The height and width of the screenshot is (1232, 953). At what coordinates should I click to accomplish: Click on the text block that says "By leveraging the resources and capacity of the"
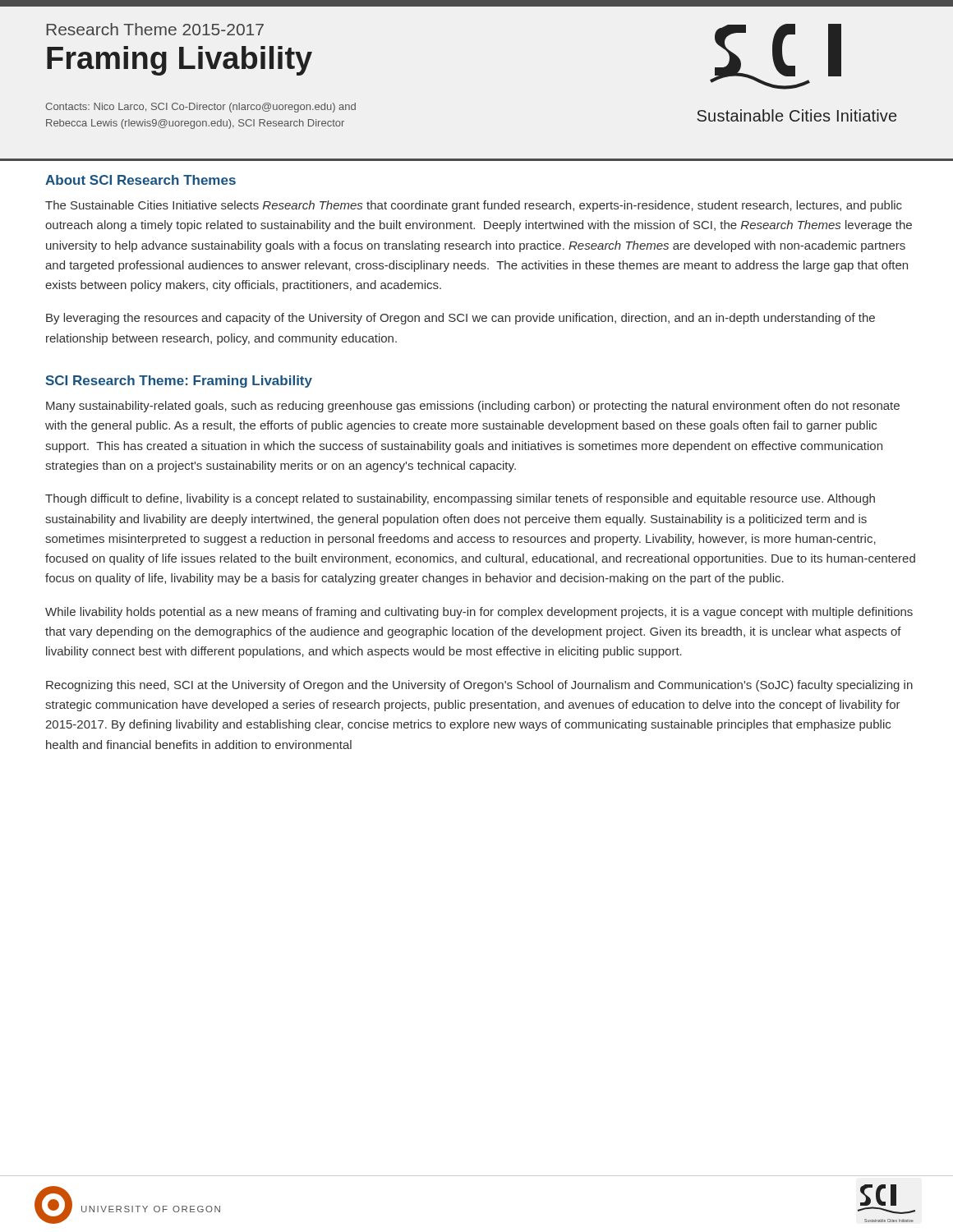(x=460, y=328)
